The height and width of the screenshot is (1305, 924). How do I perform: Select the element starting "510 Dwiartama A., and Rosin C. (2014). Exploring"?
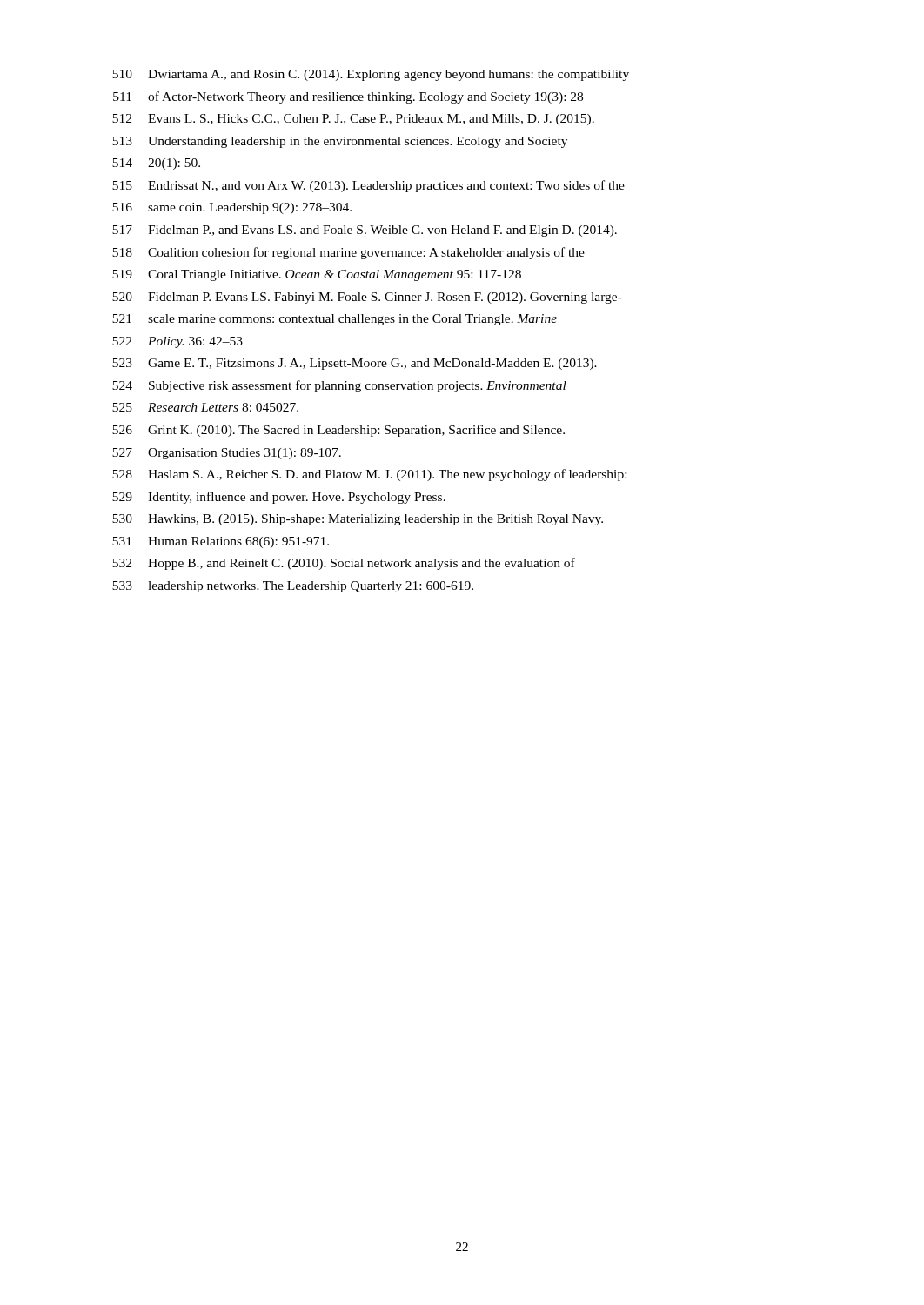click(466, 74)
